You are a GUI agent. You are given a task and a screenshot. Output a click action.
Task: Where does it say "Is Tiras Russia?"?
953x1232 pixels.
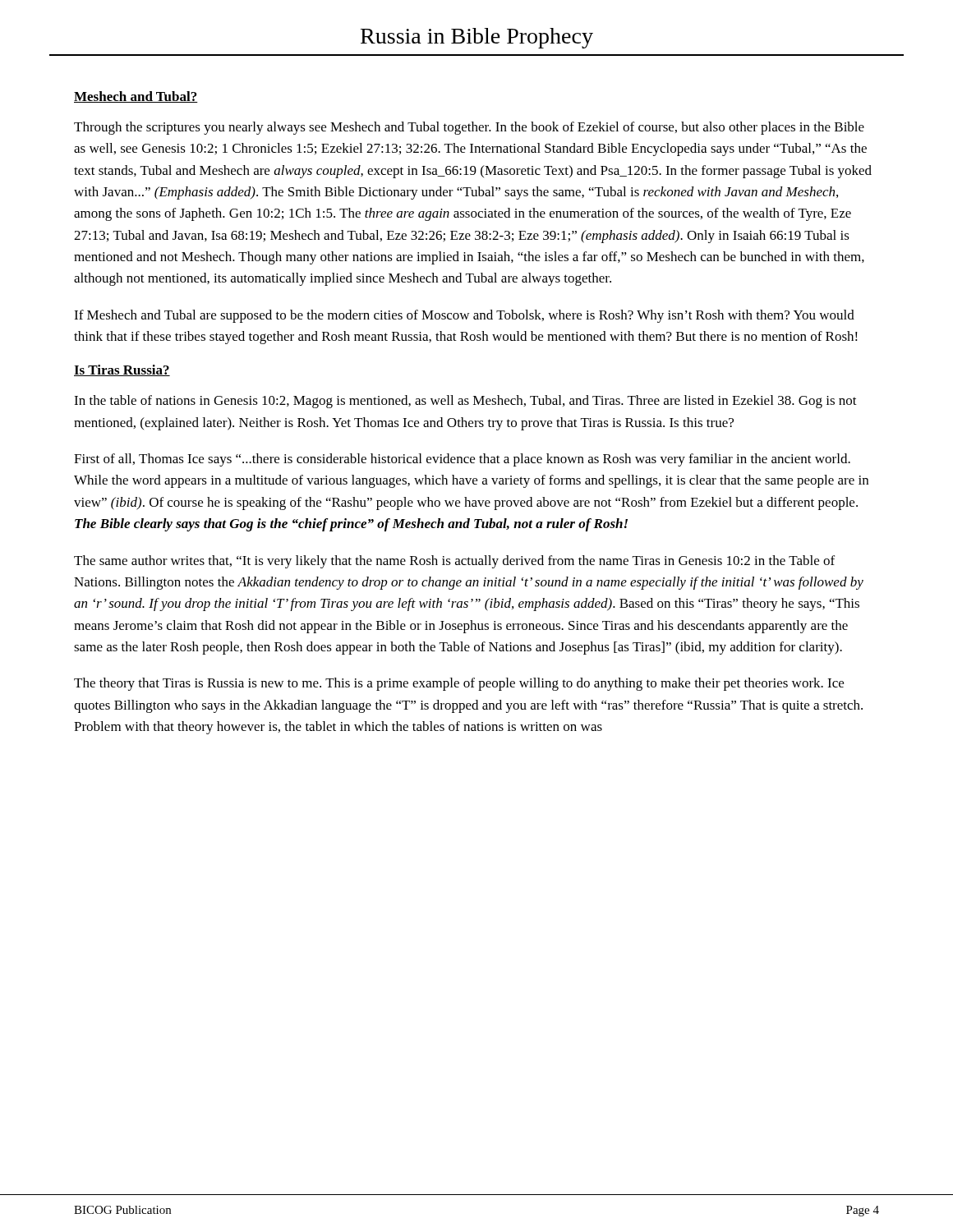coord(122,370)
